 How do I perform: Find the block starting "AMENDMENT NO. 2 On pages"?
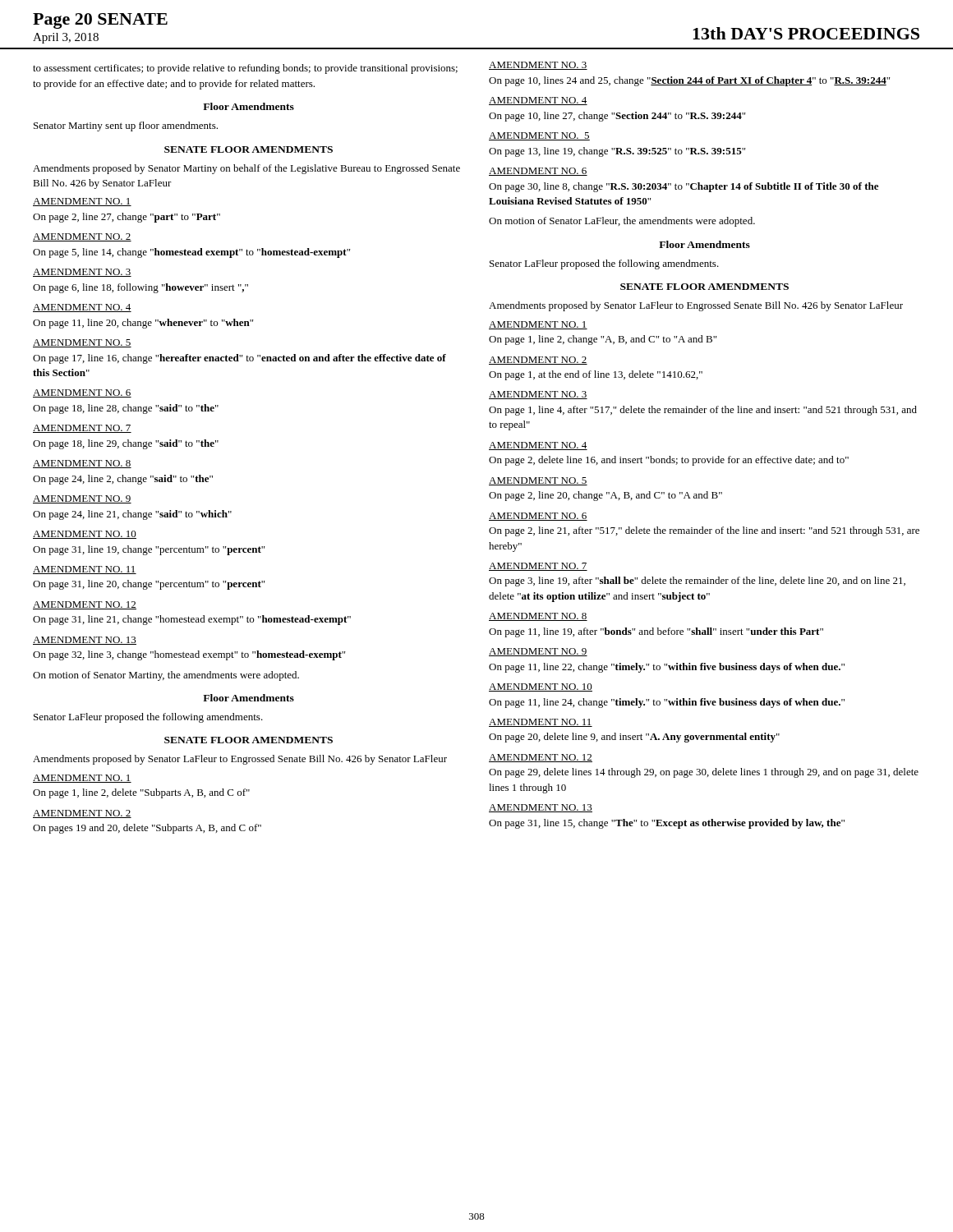[x=249, y=820]
